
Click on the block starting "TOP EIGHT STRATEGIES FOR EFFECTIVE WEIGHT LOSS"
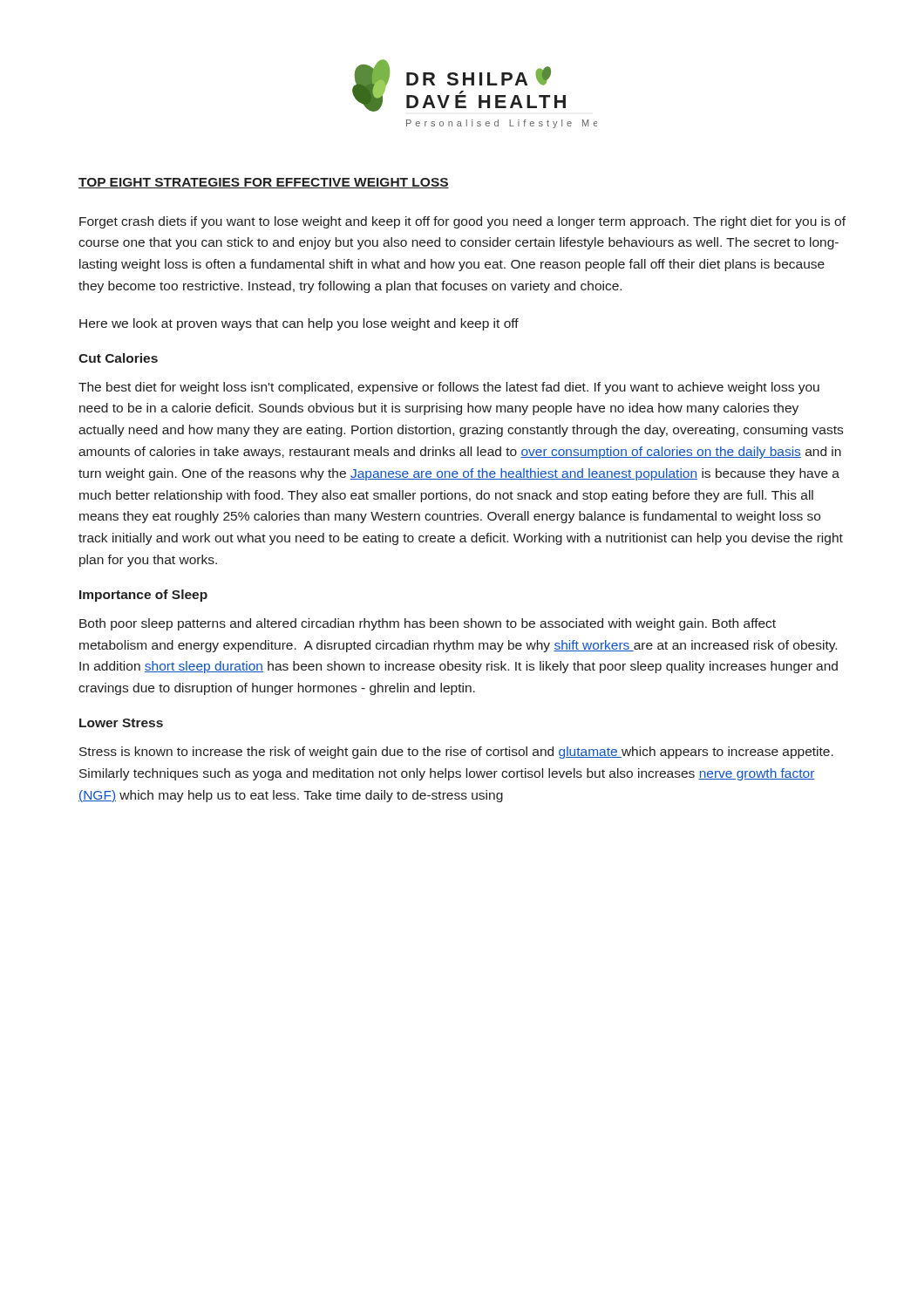pos(264,183)
